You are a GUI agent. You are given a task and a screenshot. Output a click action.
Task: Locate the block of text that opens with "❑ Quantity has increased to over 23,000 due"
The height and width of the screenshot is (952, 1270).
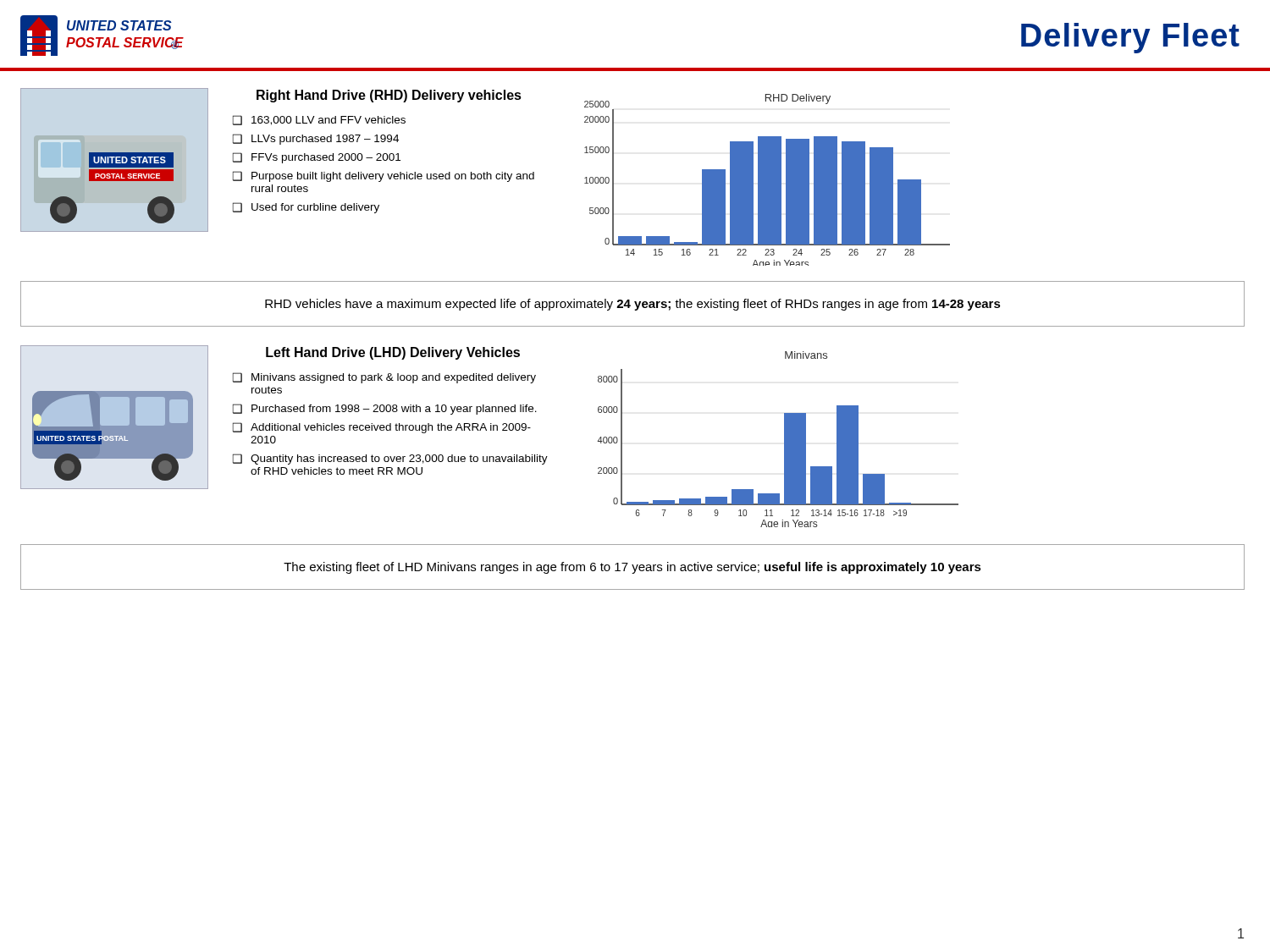point(390,465)
